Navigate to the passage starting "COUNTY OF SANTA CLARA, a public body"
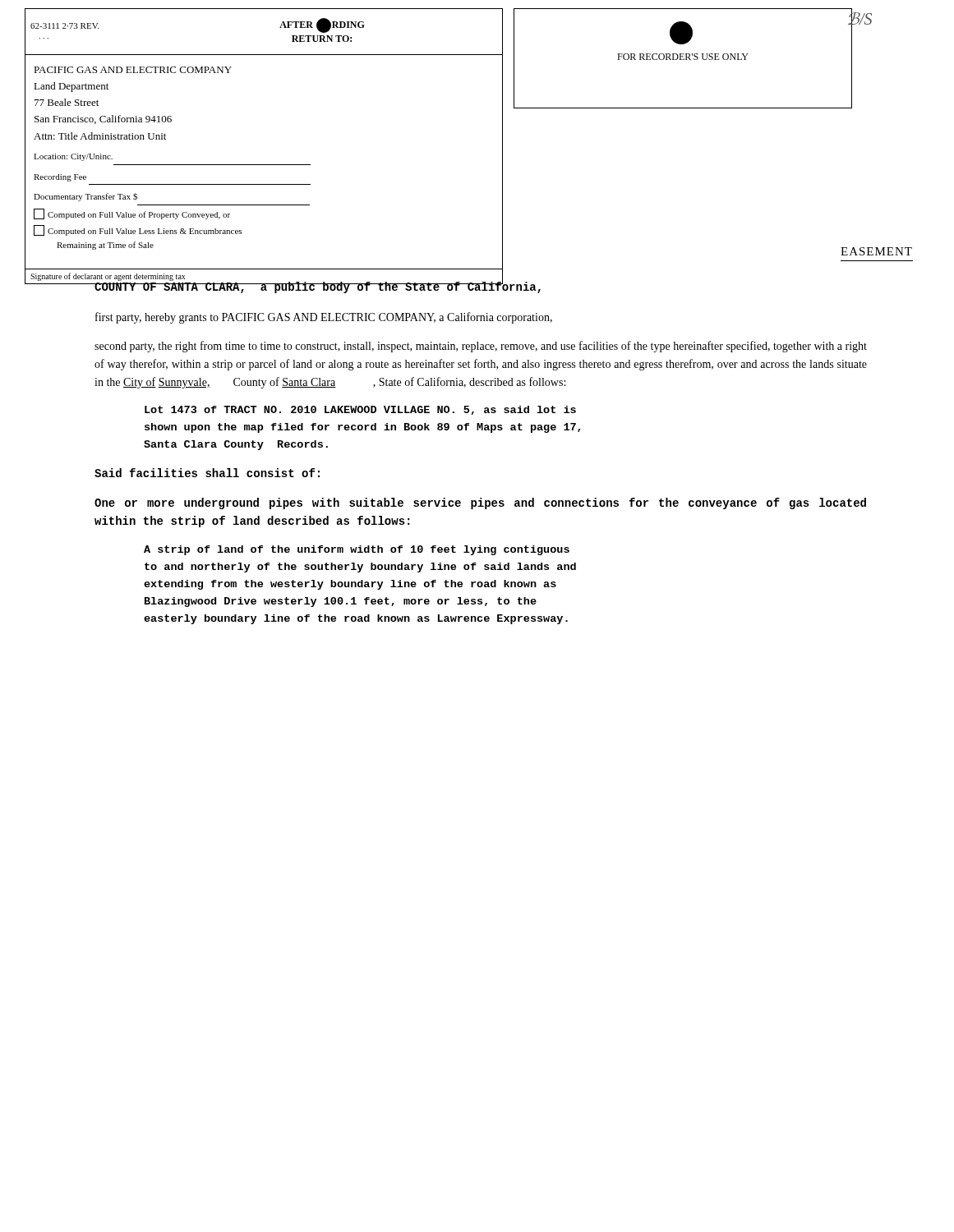Viewport: 954px width, 1232px height. [319, 287]
